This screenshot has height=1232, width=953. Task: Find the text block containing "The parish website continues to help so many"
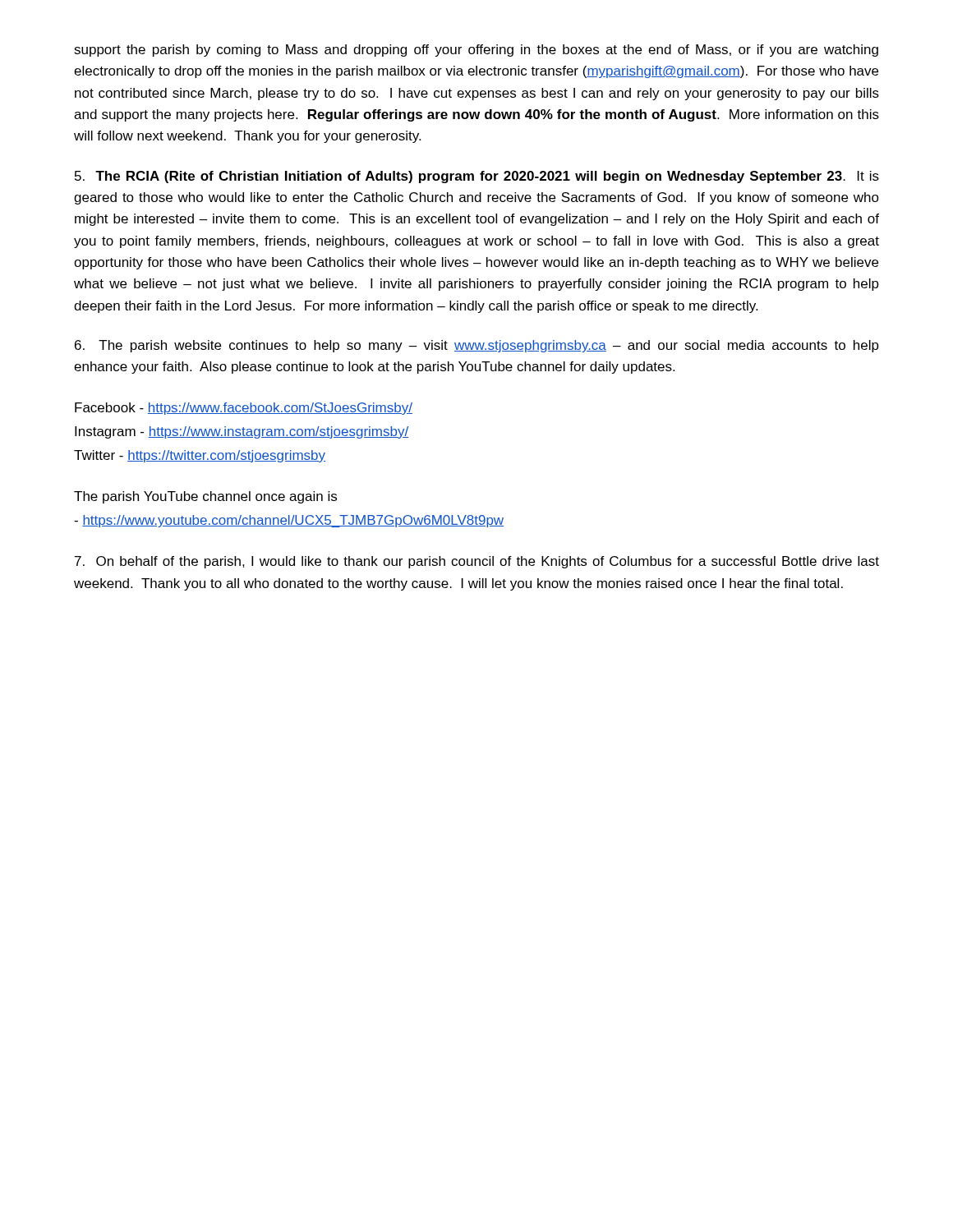476,356
